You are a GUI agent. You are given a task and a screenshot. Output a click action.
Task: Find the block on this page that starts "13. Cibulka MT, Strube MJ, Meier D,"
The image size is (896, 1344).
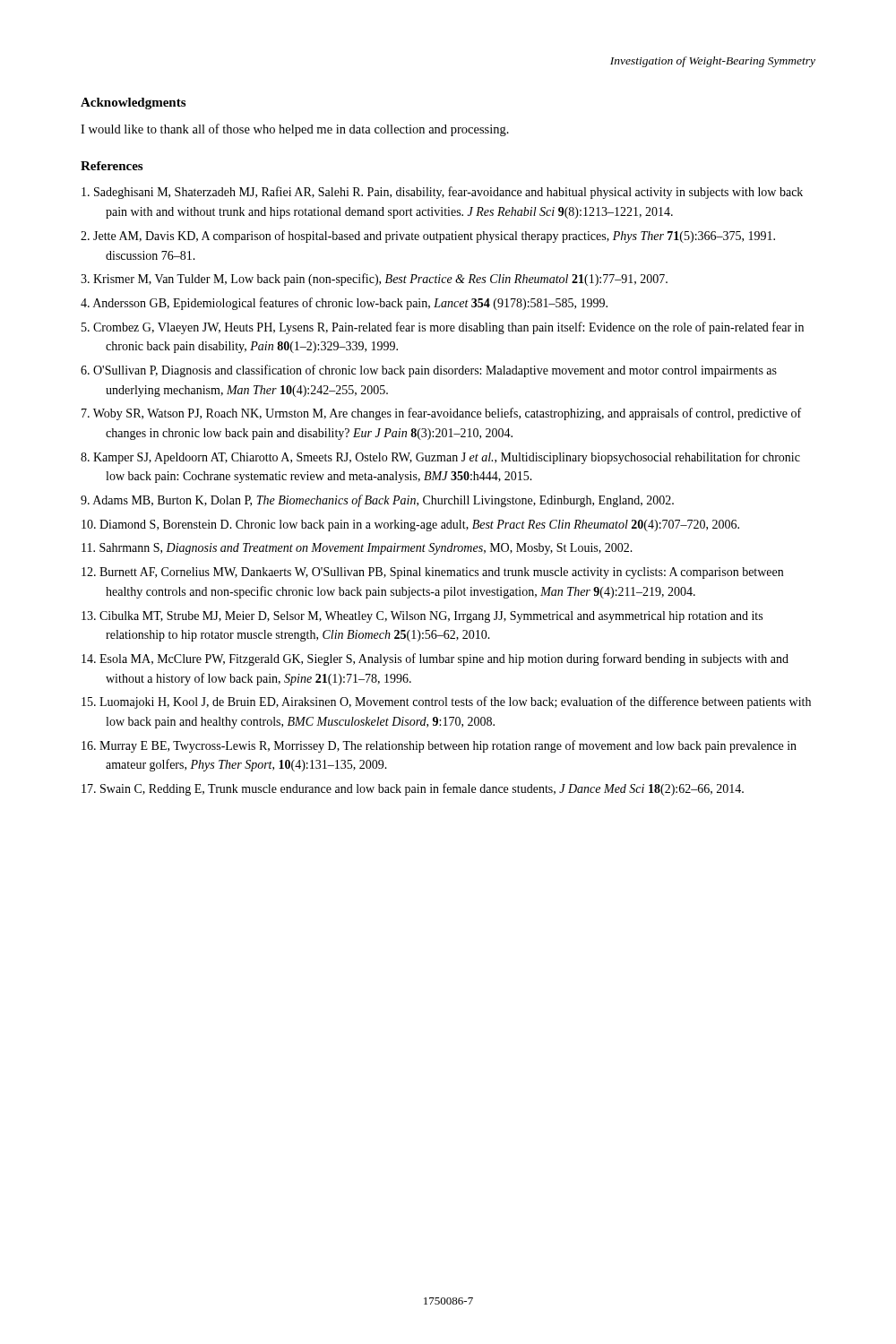click(x=422, y=625)
